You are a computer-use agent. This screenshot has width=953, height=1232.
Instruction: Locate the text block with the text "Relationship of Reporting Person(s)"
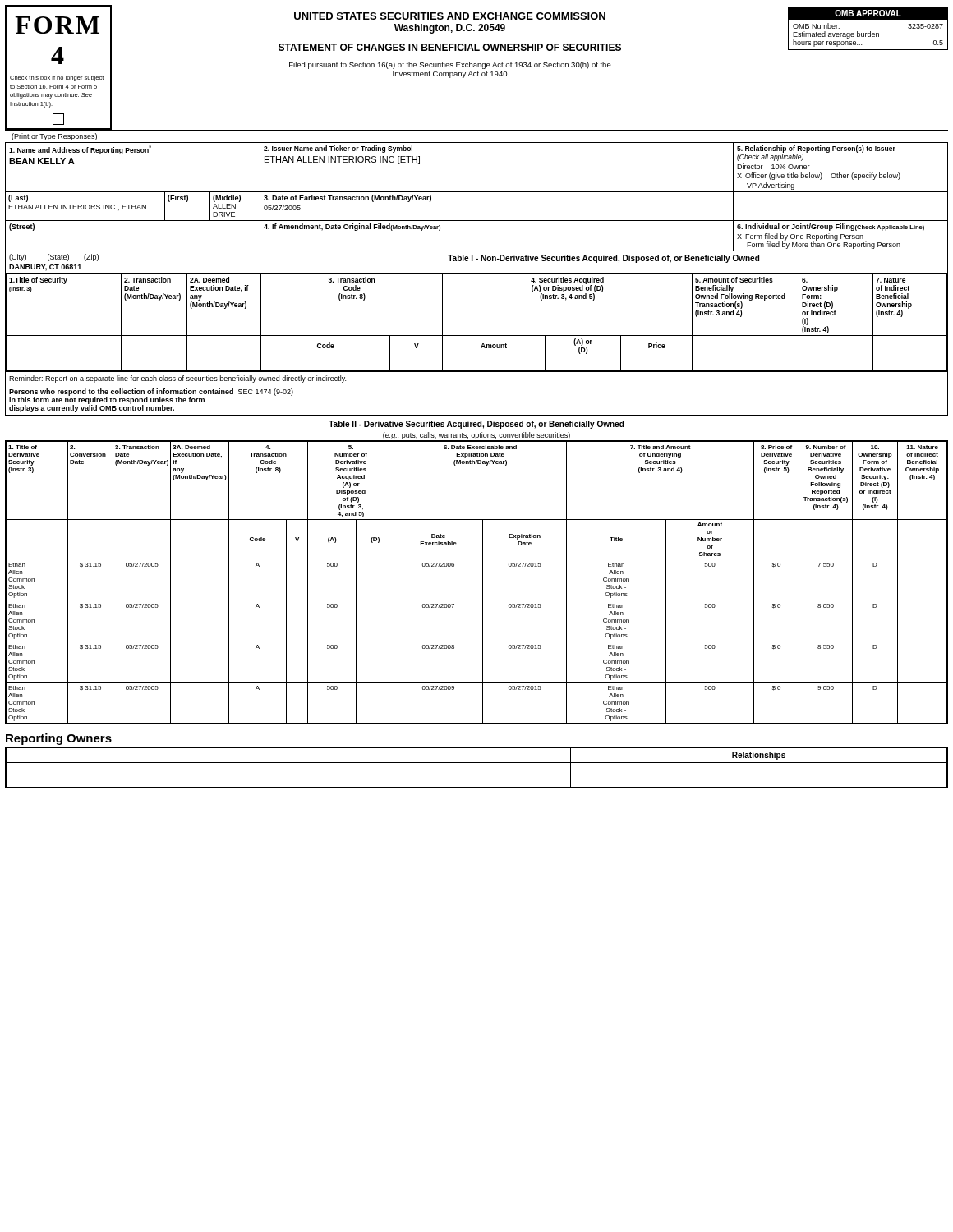pos(840,167)
